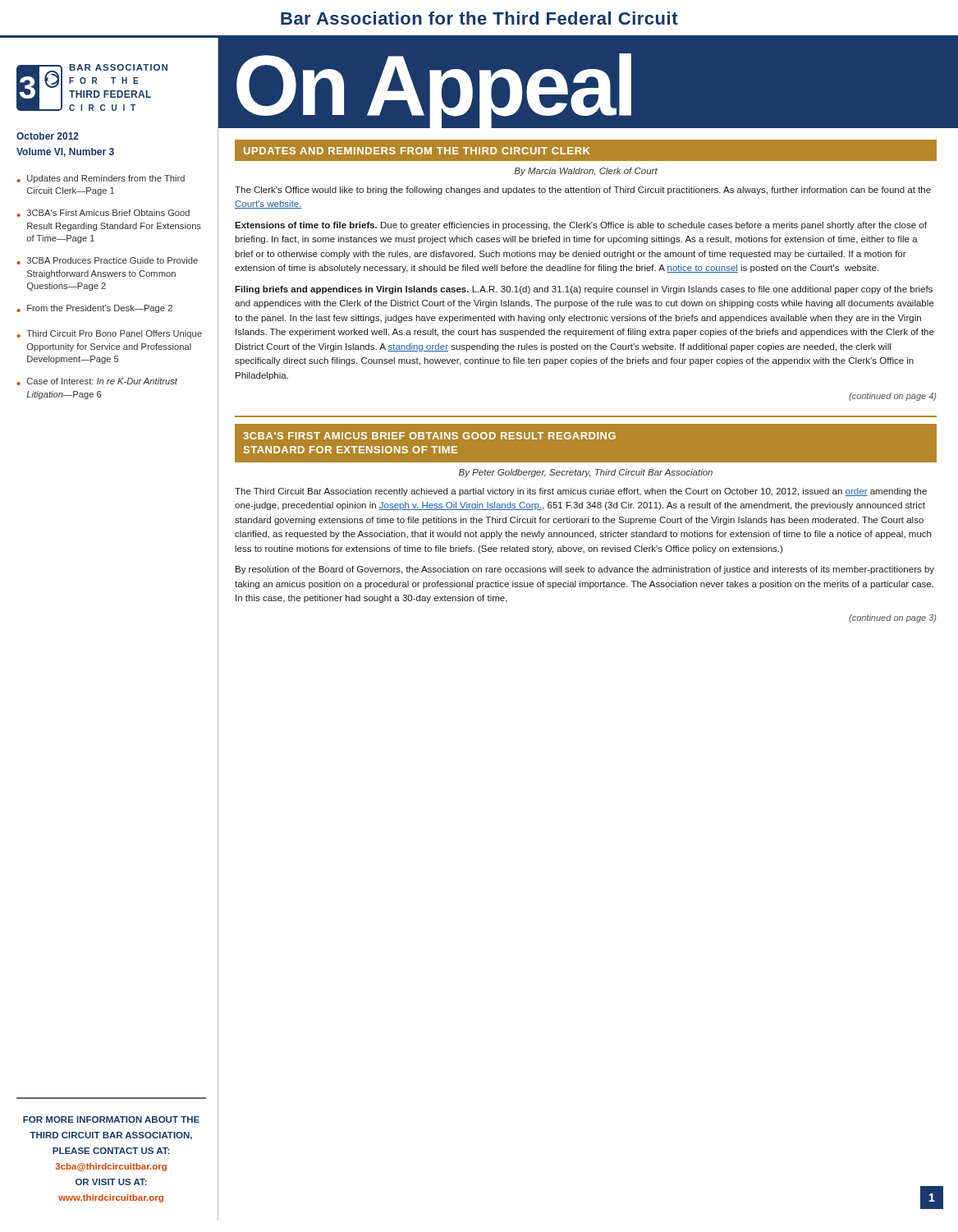Click on the text block that says "By Marcia Waldron, Clerk"
Viewport: 958px width, 1232px height.
(586, 171)
